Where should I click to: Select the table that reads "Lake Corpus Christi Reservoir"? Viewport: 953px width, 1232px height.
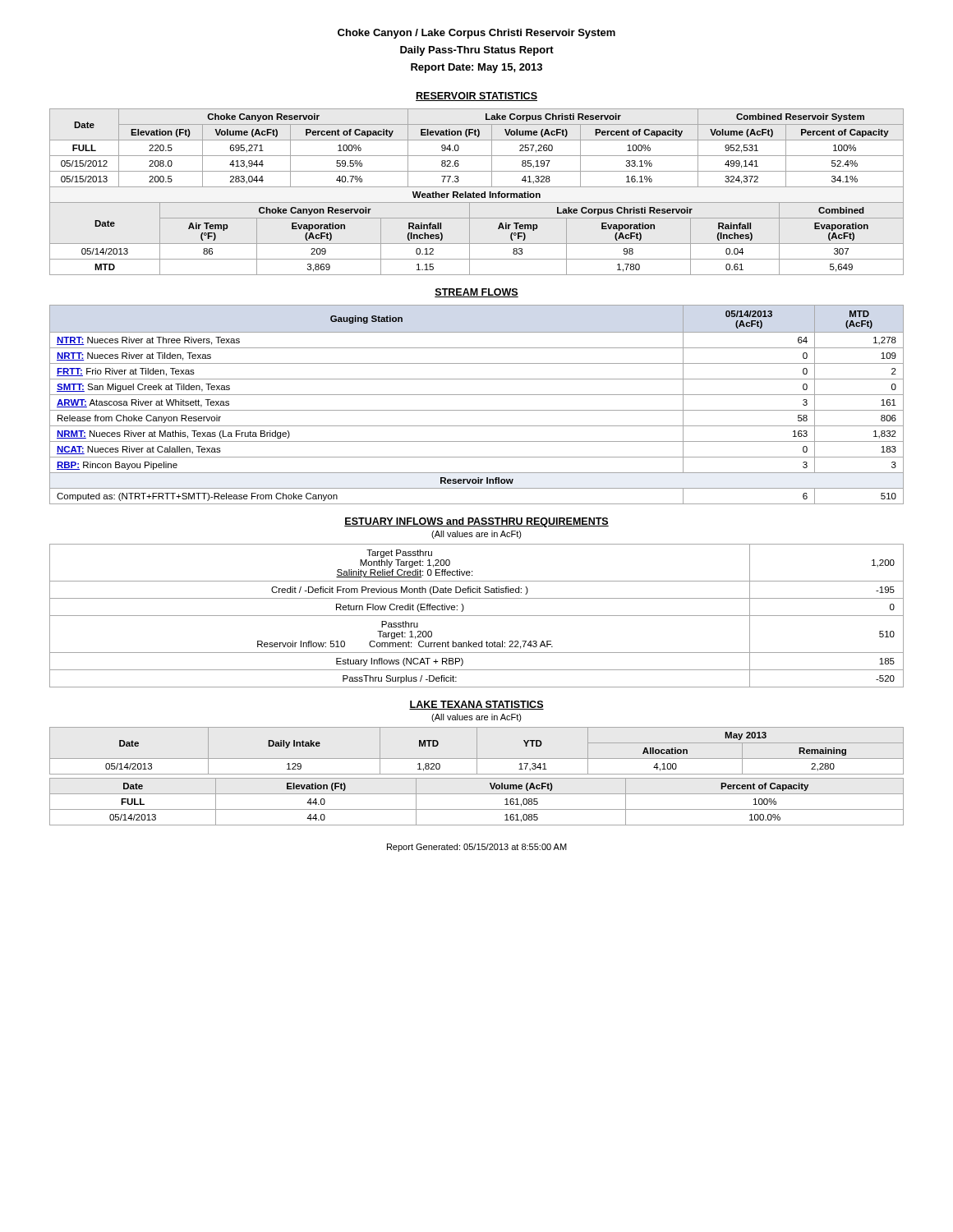476,192
